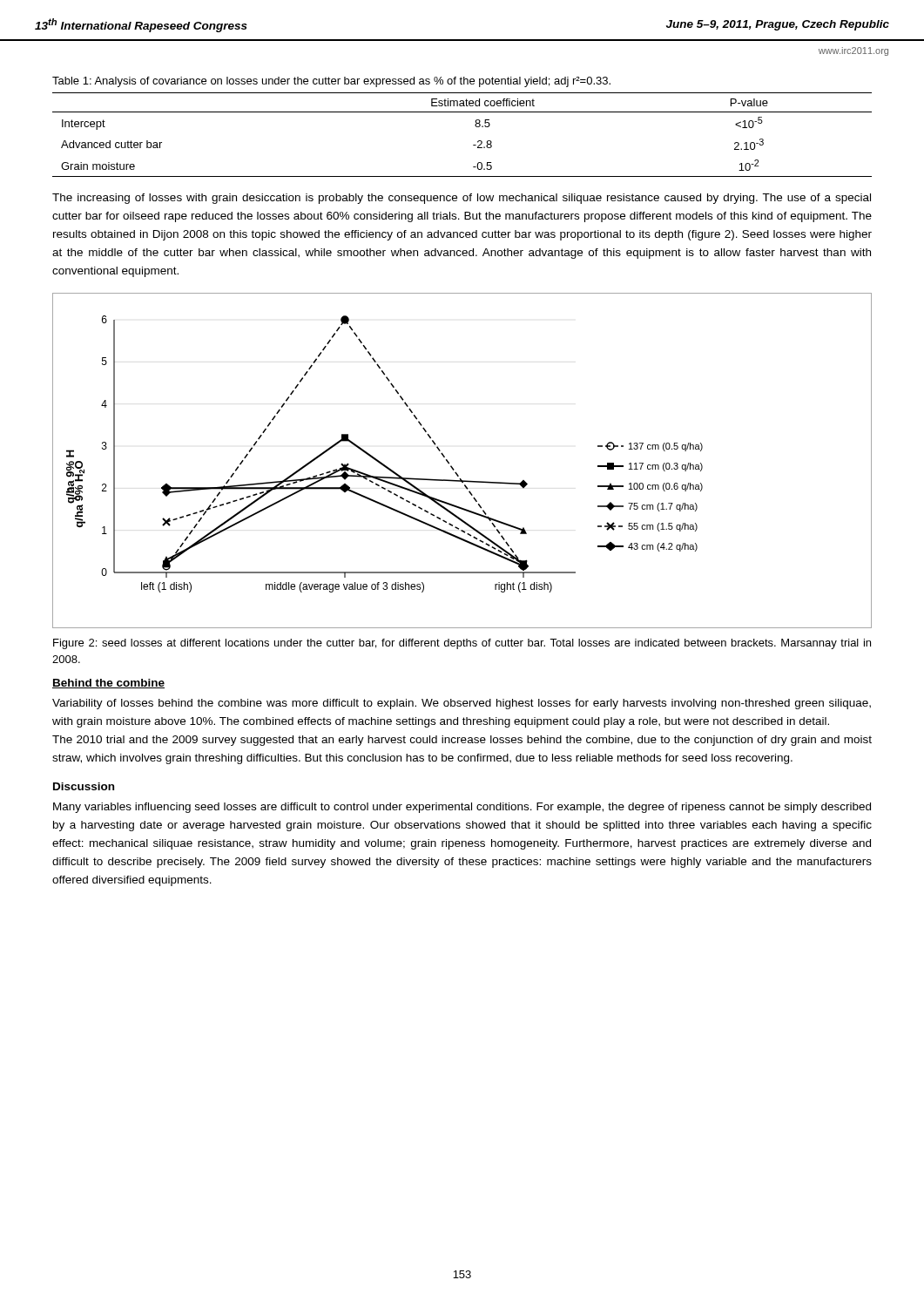Locate the text block containing "Variability of losses behind the combine was more"

tap(462, 730)
